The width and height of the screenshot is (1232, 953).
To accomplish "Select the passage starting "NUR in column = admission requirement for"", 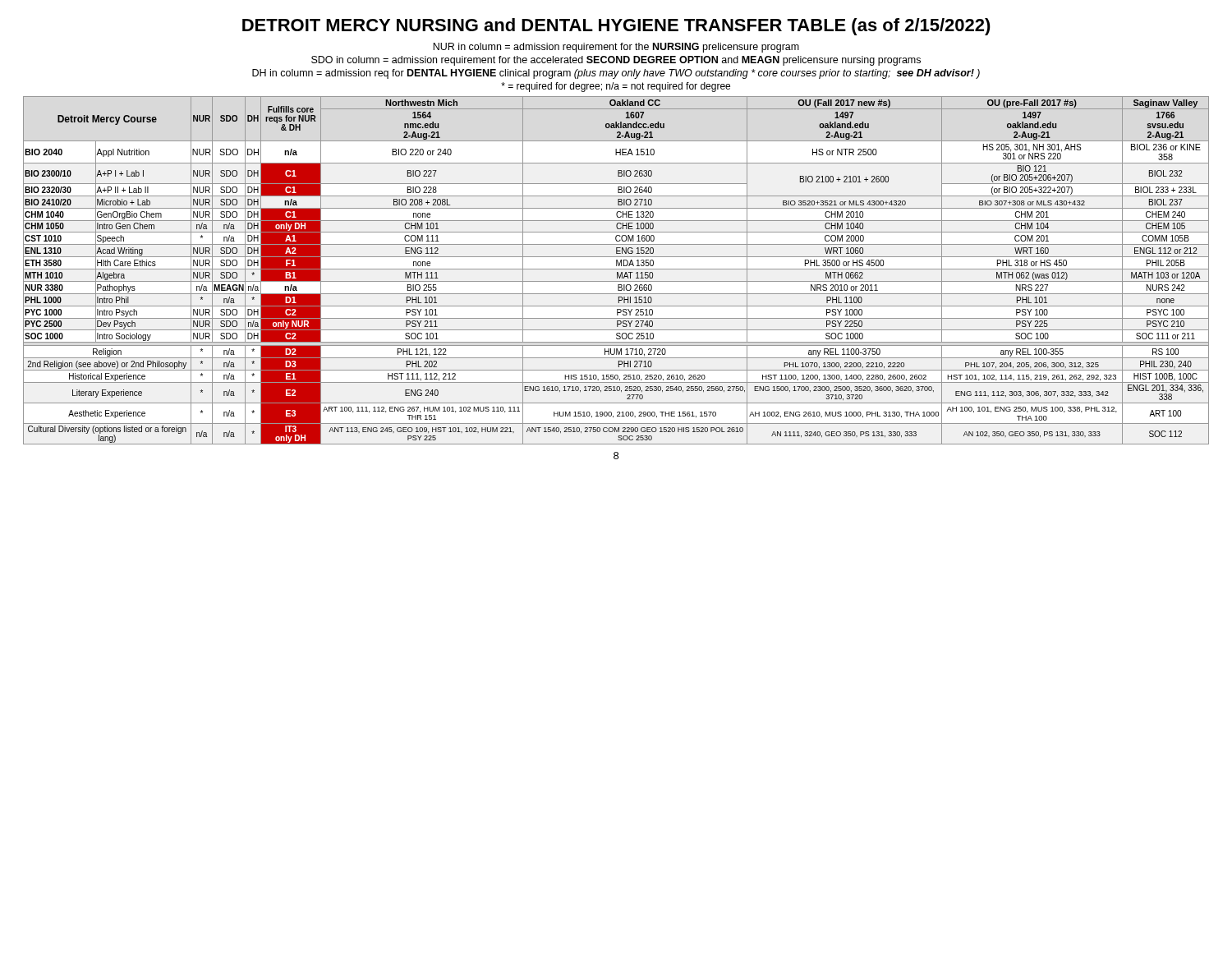I will coord(616,47).
